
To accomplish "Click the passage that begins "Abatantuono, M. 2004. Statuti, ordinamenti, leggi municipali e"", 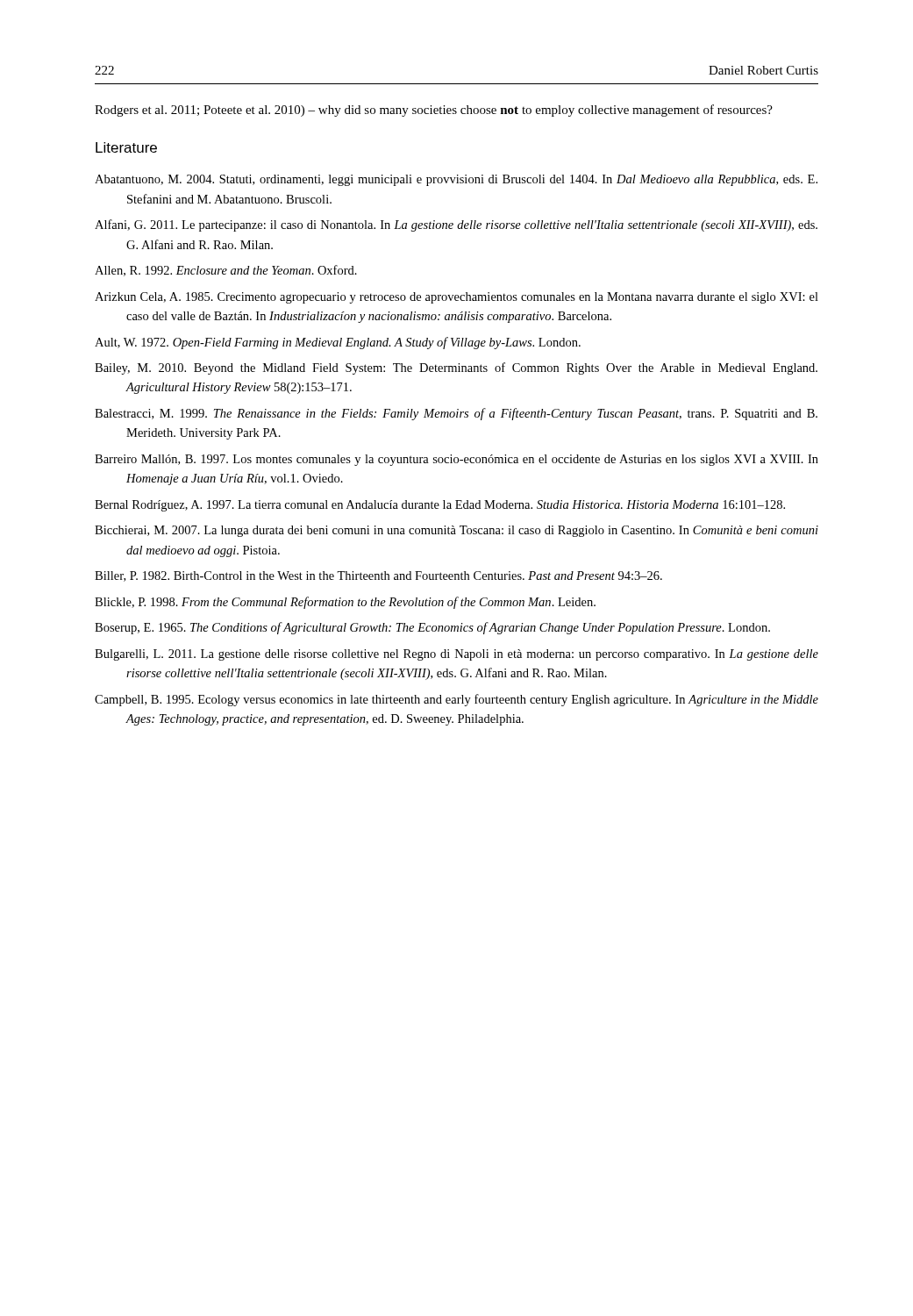I will 456,189.
